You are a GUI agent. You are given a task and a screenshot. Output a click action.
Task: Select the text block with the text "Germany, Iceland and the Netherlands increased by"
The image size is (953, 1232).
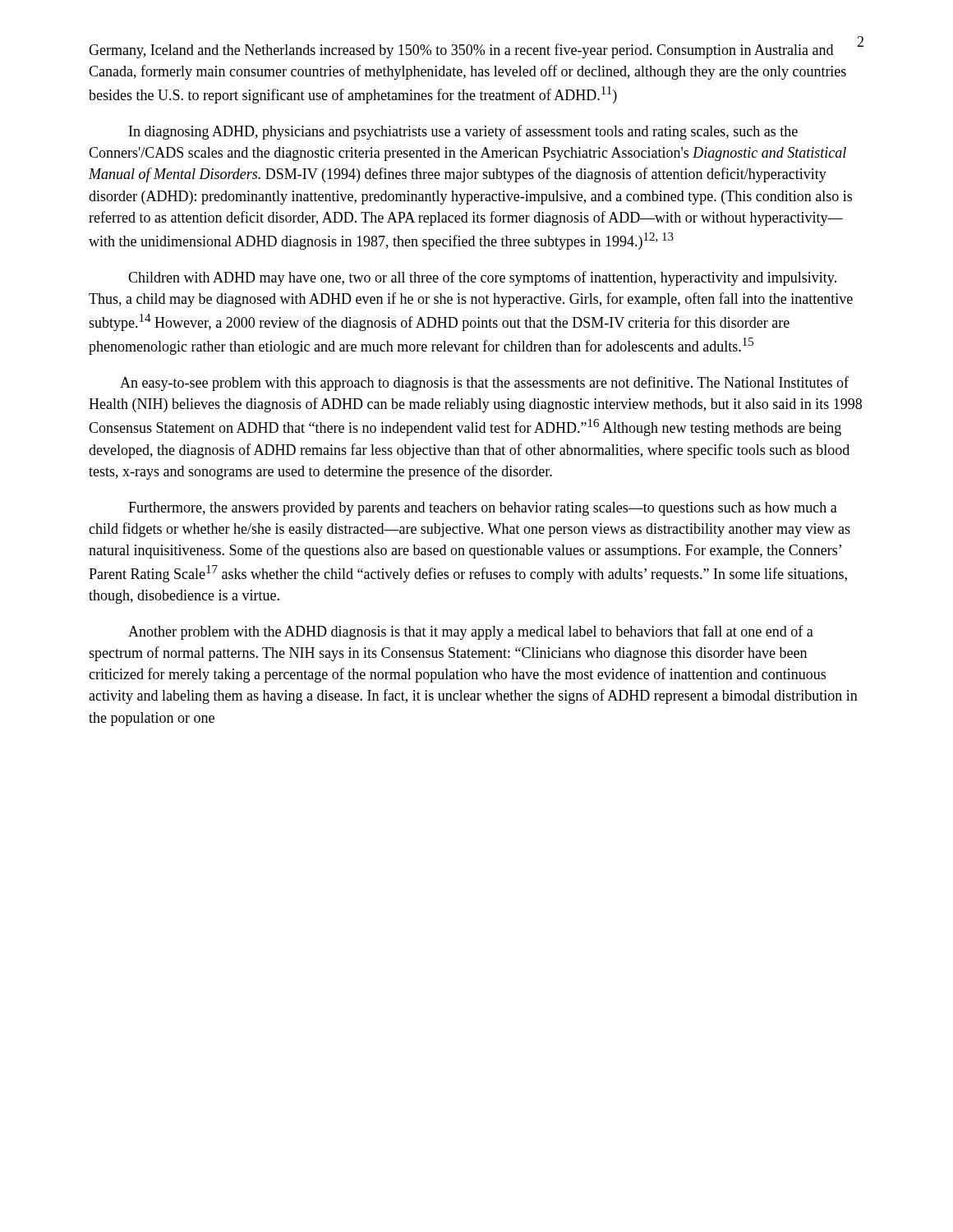click(468, 73)
